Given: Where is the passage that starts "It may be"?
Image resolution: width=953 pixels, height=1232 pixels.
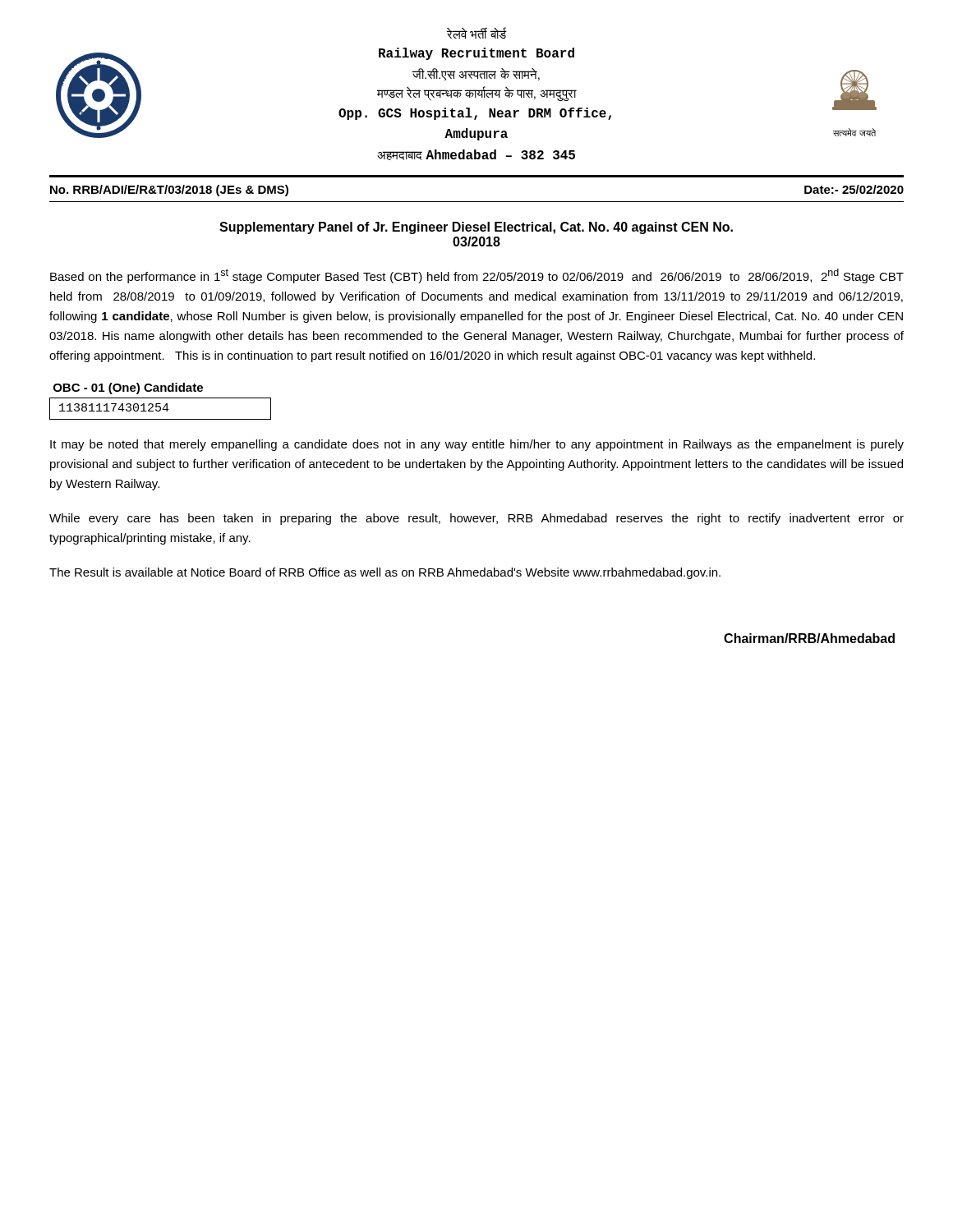Looking at the screenshot, I should pyautogui.click(x=476, y=464).
